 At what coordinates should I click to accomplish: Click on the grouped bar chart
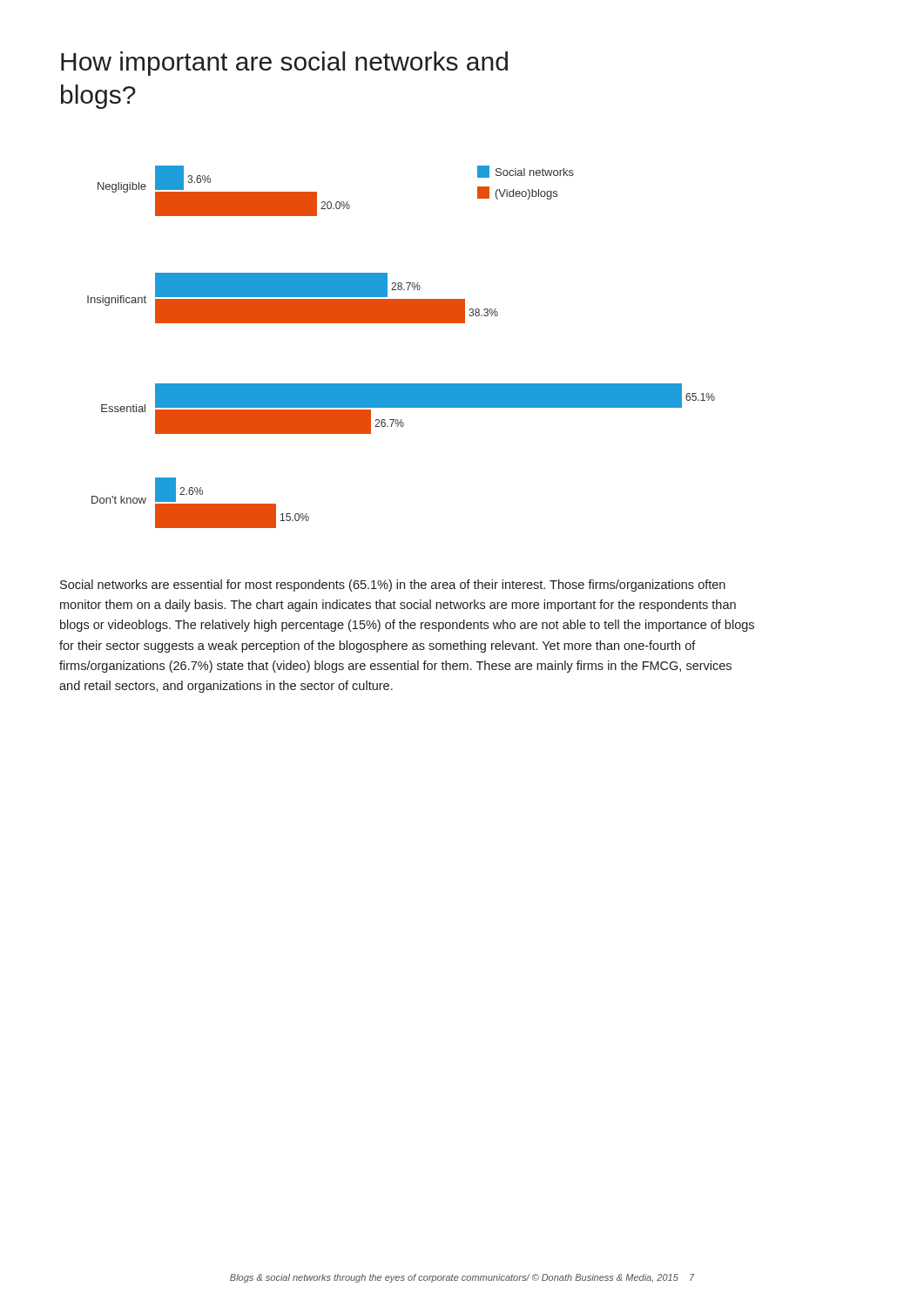point(438,338)
